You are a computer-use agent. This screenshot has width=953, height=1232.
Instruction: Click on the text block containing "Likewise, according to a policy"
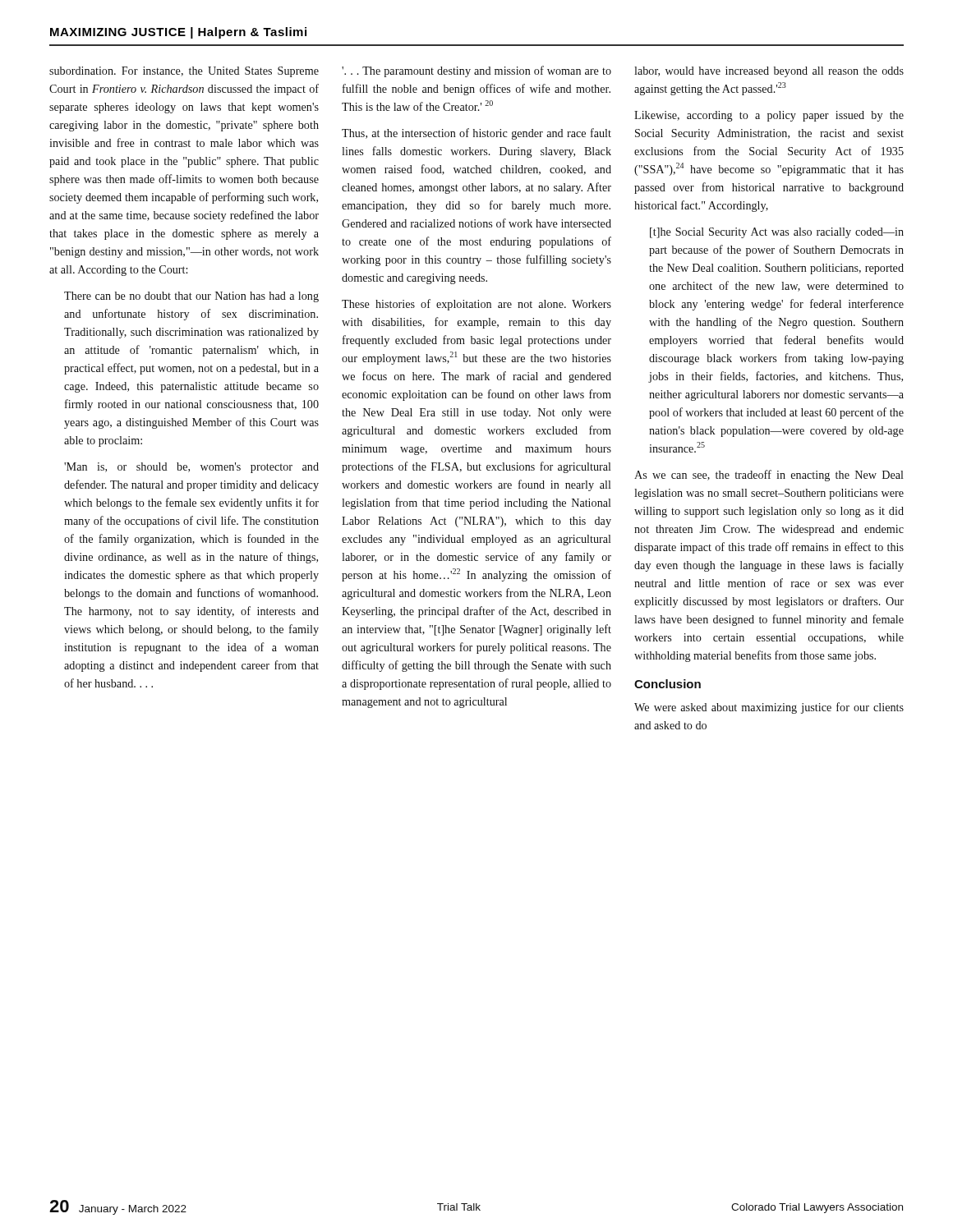coord(769,160)
